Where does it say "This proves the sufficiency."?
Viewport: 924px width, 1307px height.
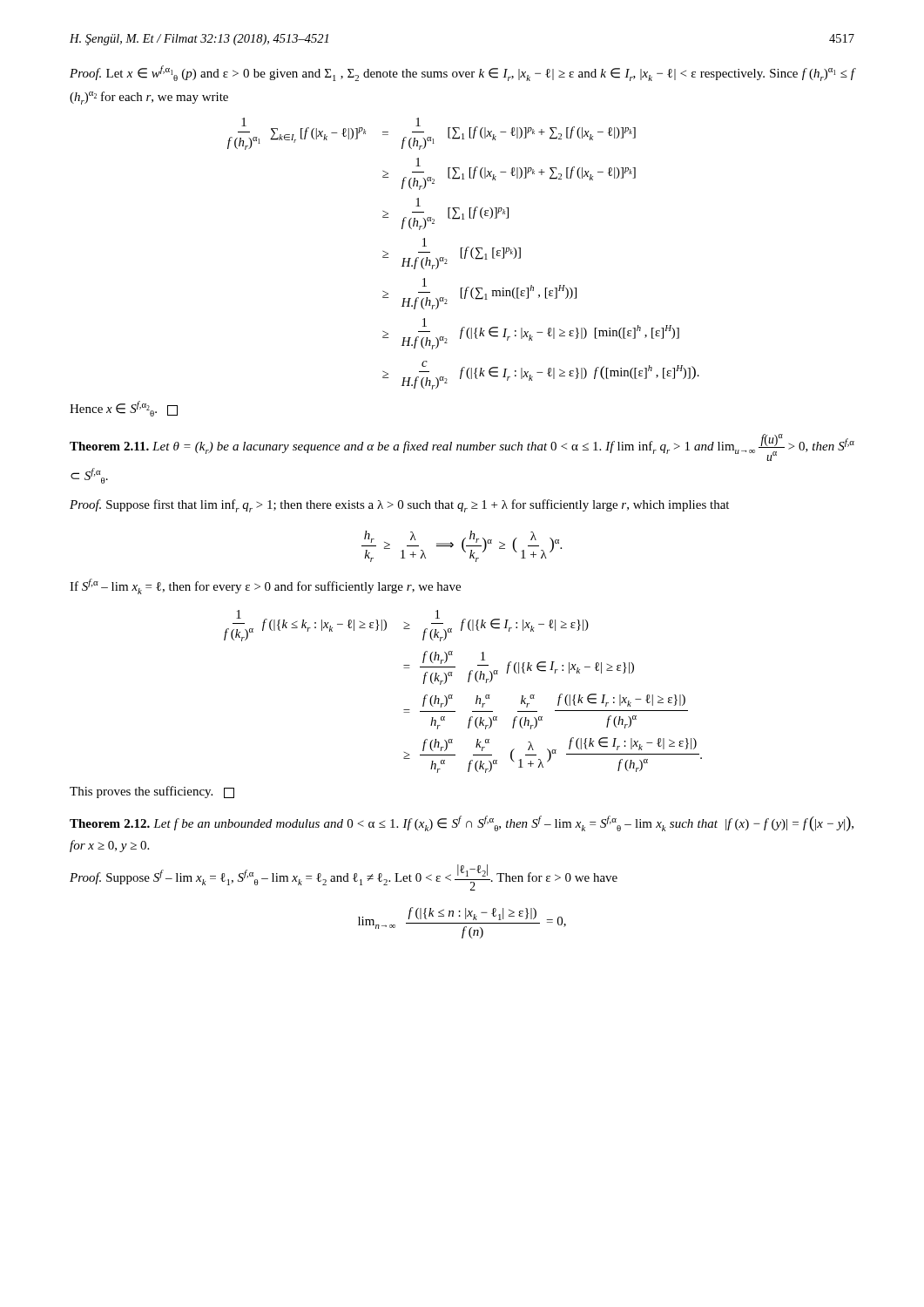coord(152,791)
